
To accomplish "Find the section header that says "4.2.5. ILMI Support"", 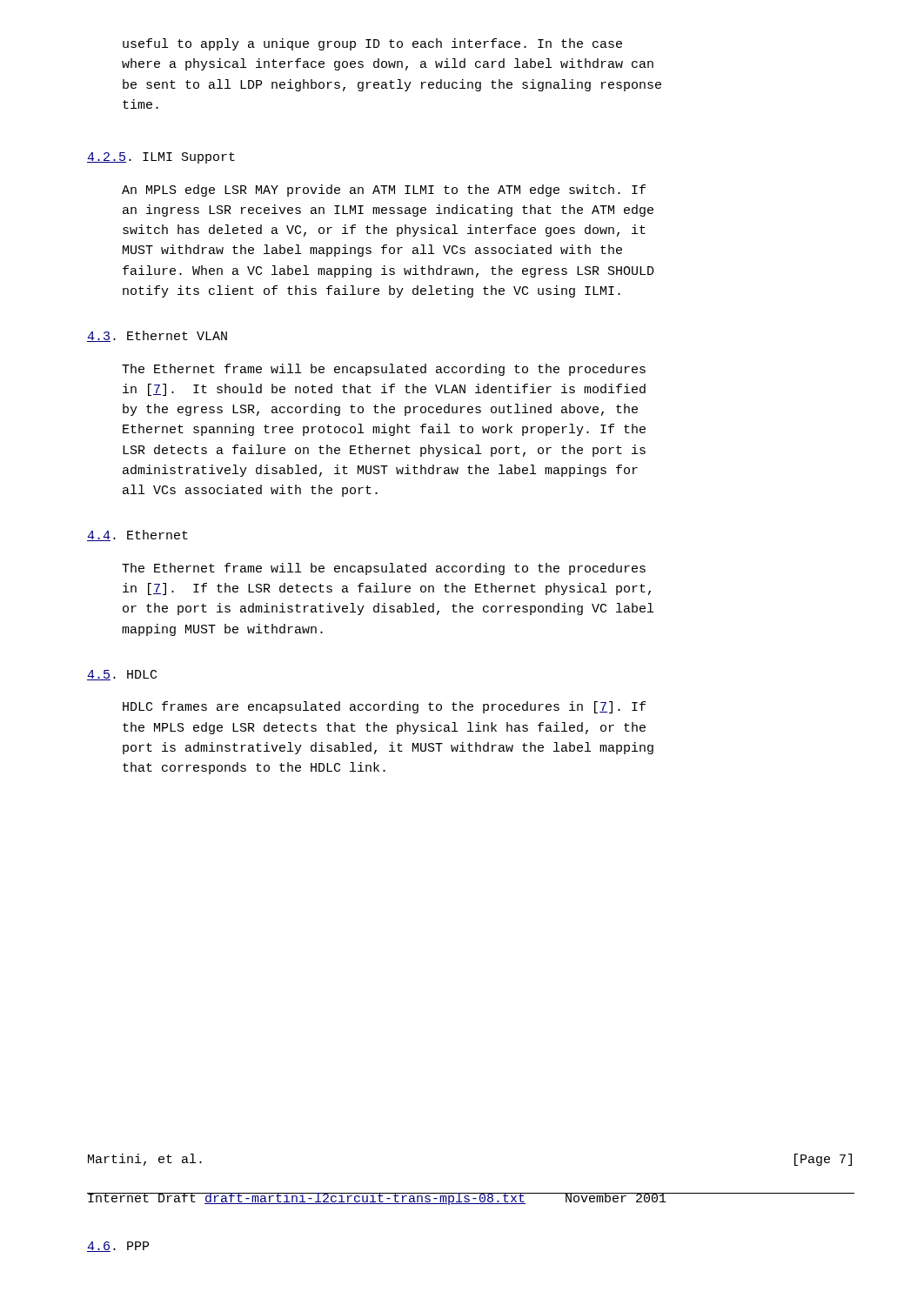I will tap(161, 158).
